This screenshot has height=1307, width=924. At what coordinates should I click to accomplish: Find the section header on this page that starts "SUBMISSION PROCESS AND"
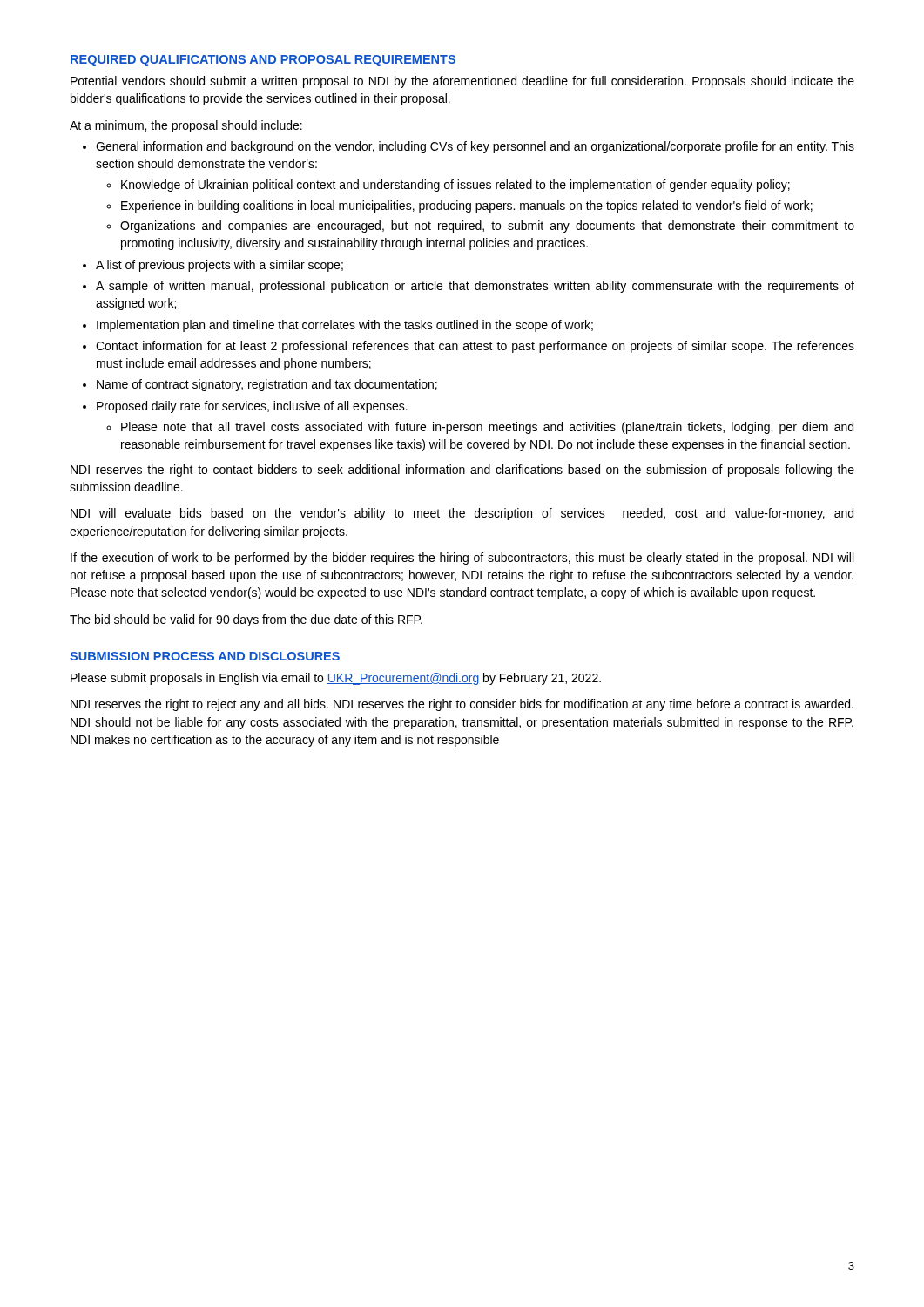pyautogui.click(x=205, y=656)
